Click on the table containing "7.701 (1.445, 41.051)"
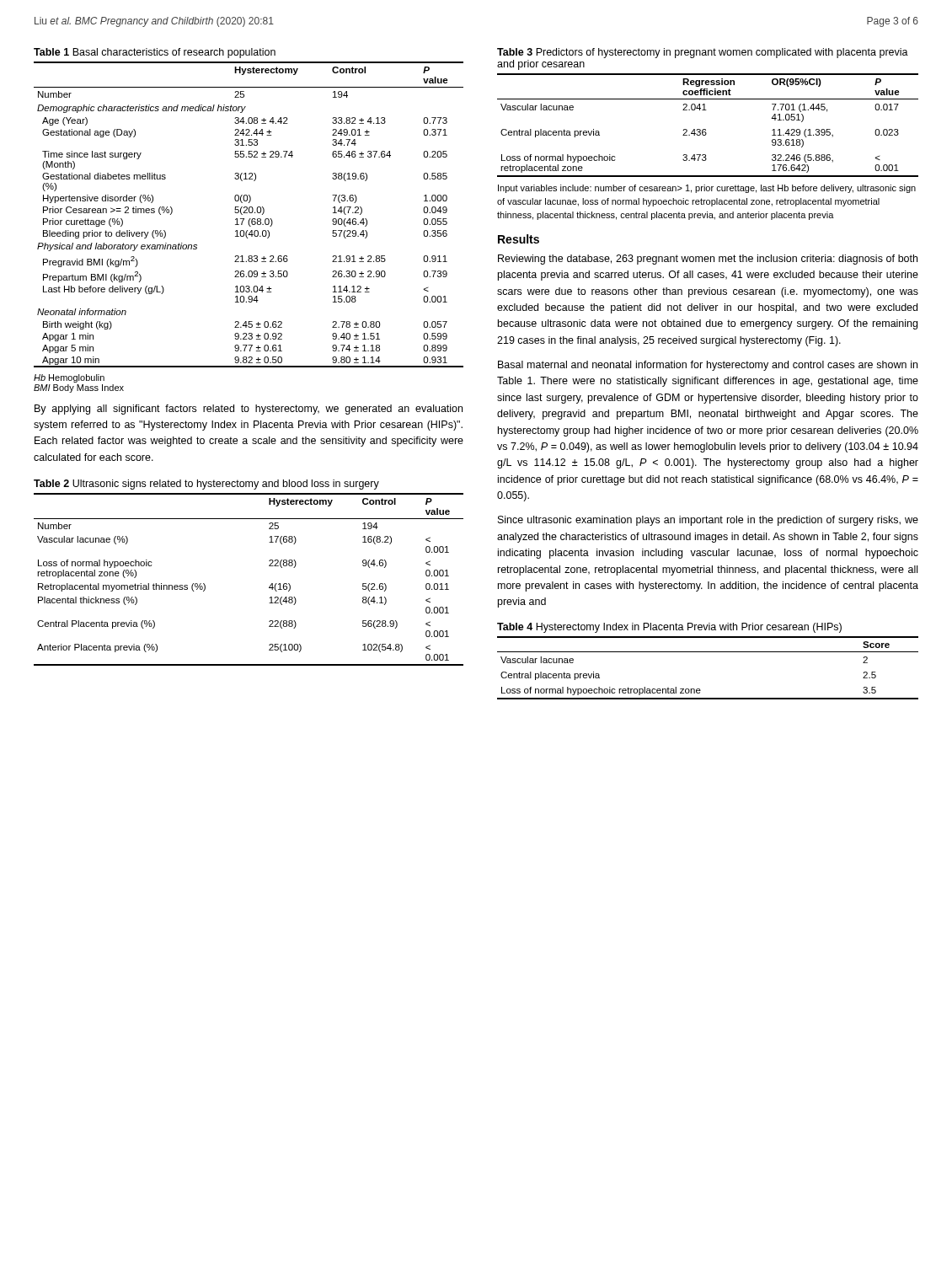This screenshot has height=1264, width=952. [x=708, y=125]
